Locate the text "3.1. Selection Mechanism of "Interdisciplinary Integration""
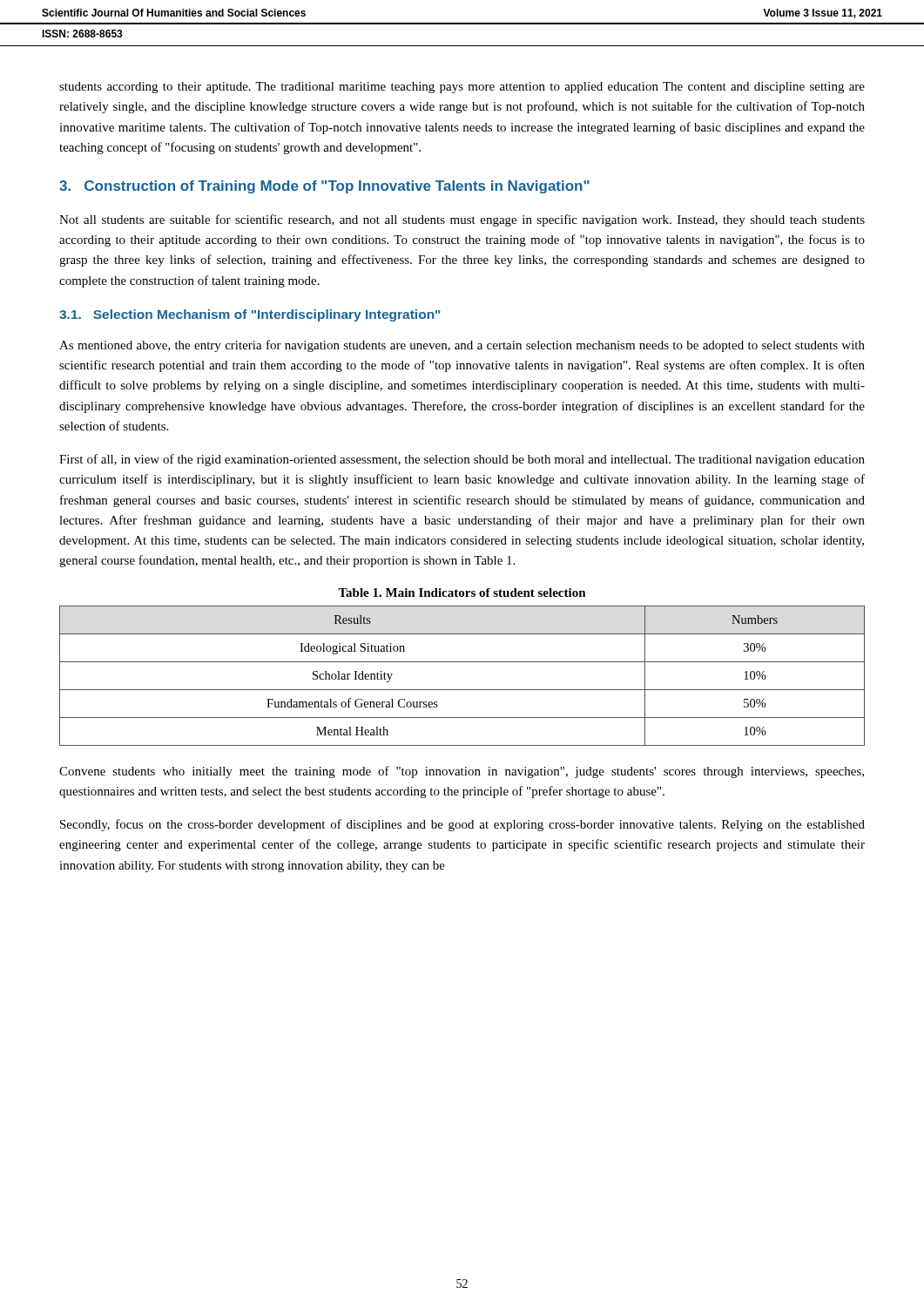 tap(250, 315)
